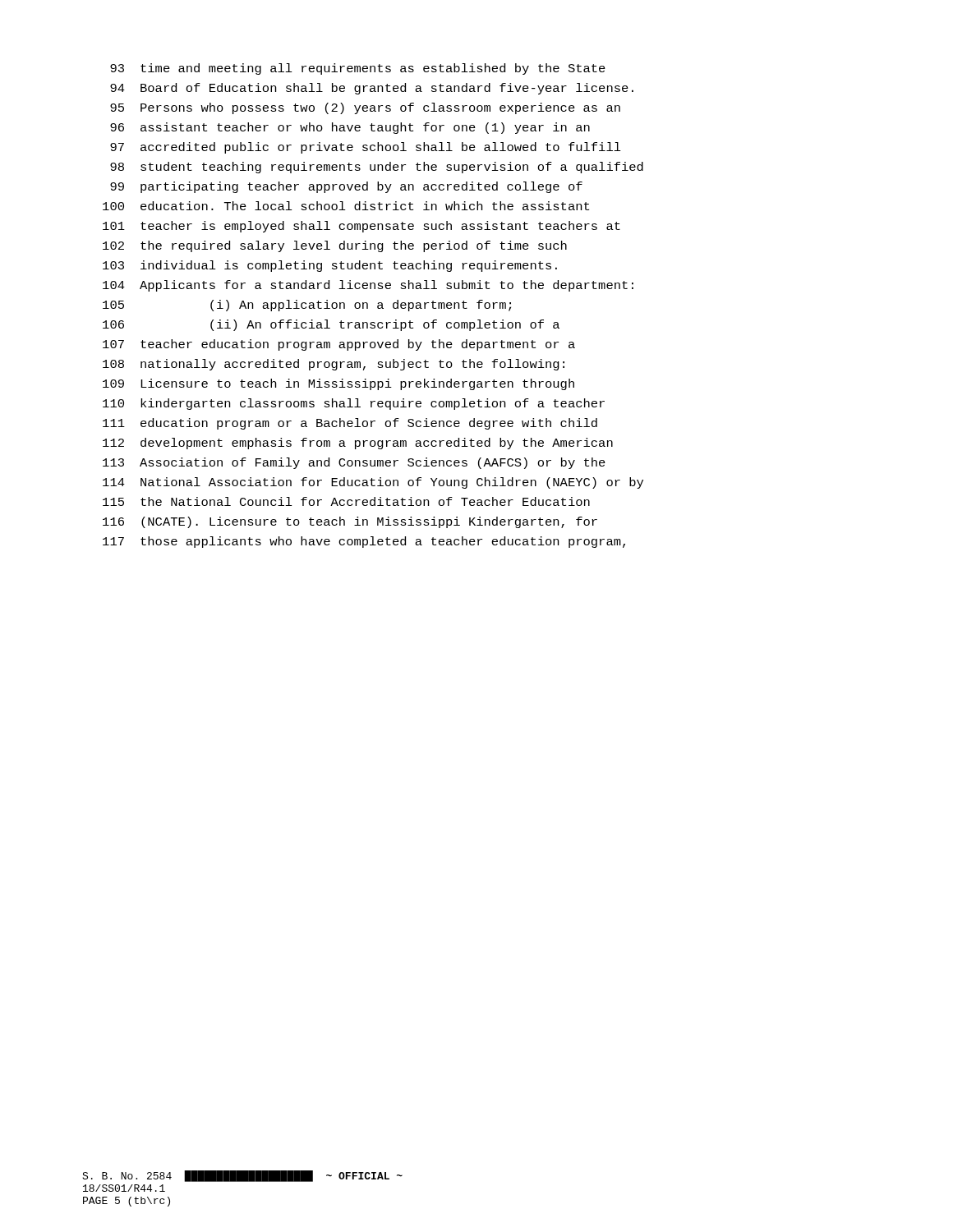Click on the text block with the text "93time and meeting all requirements as established"

[x=485, y=306]
